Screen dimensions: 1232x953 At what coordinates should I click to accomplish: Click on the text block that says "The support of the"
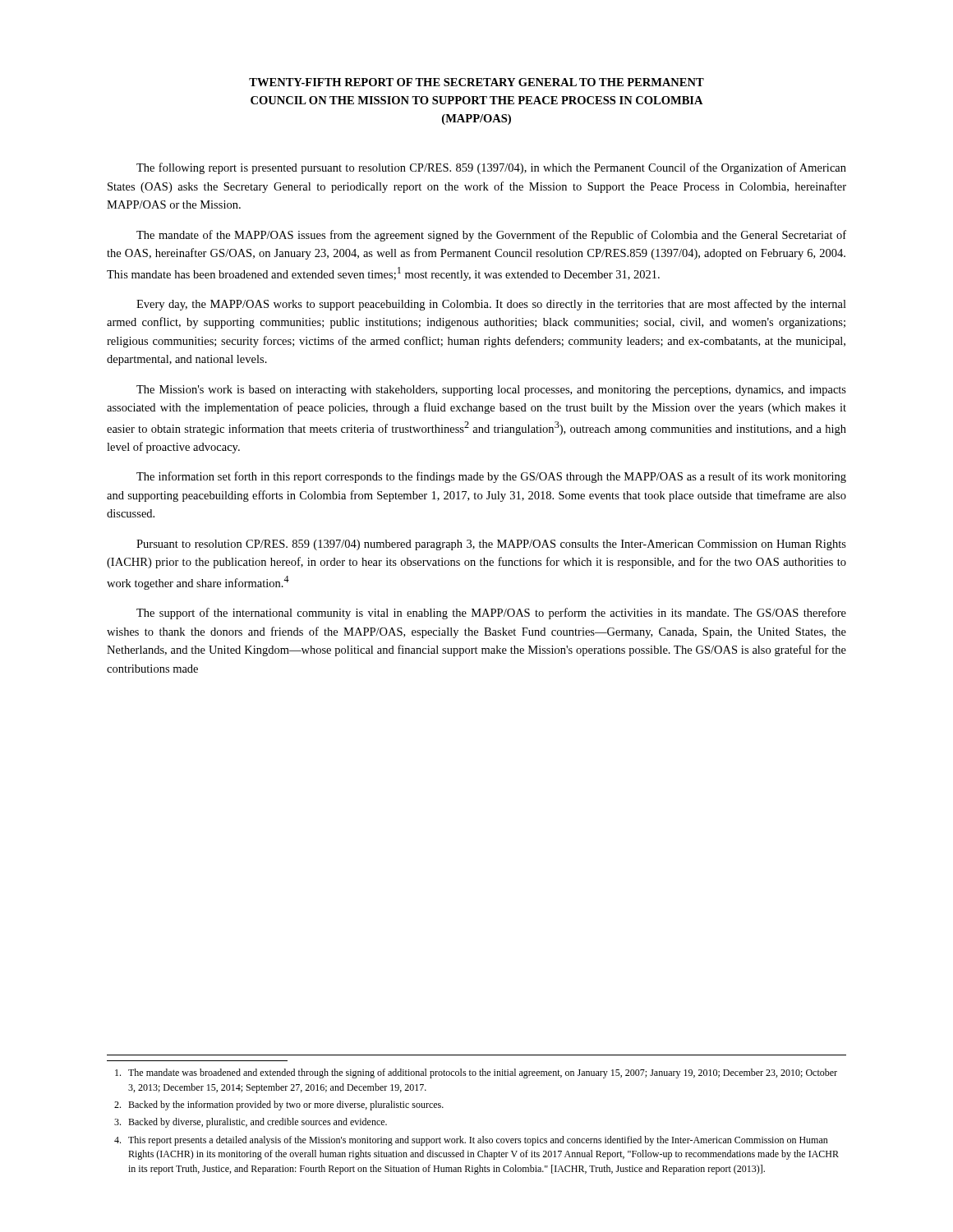click(x=476, y=641)
